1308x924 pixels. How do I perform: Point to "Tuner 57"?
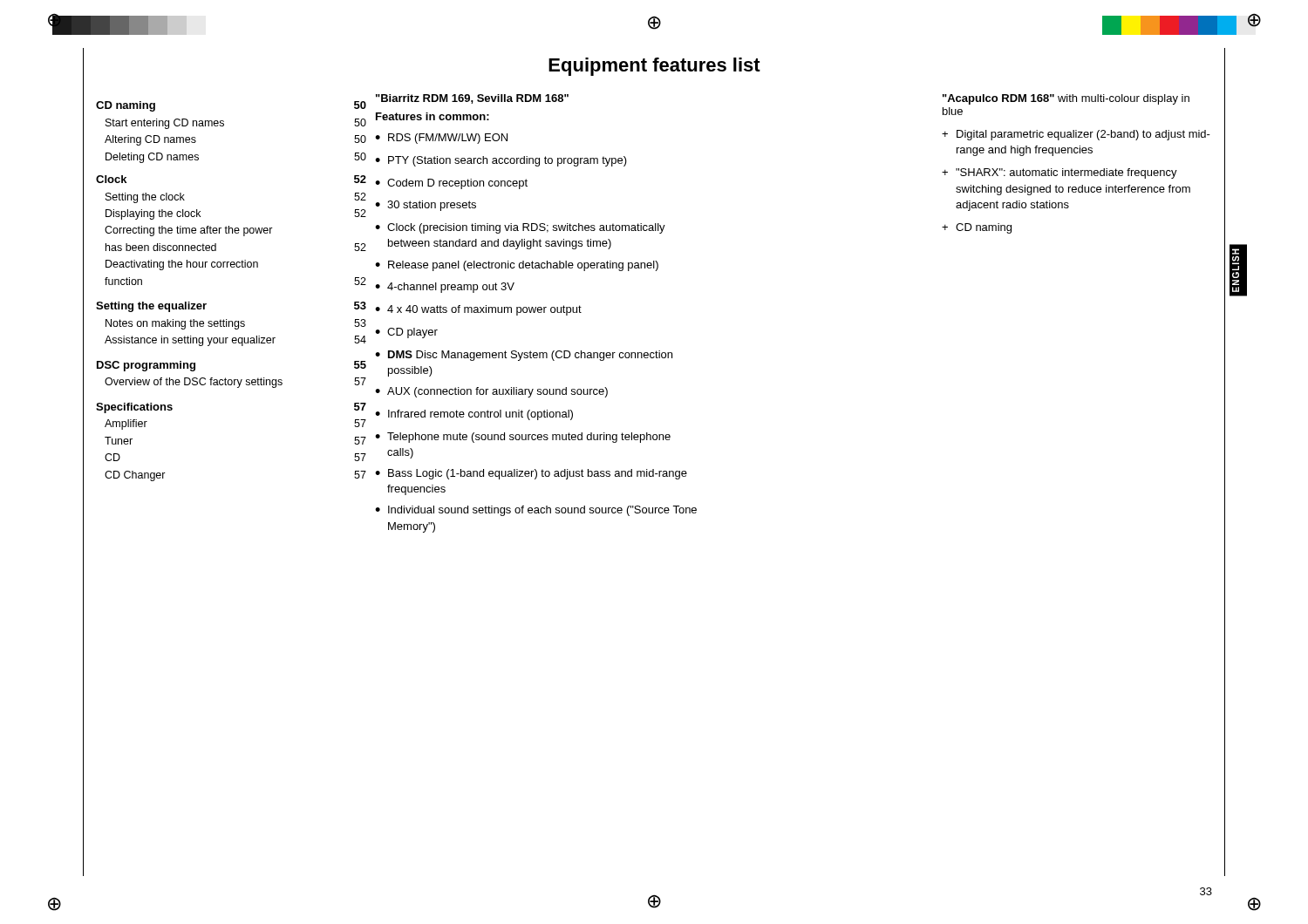tap(119, 440)
